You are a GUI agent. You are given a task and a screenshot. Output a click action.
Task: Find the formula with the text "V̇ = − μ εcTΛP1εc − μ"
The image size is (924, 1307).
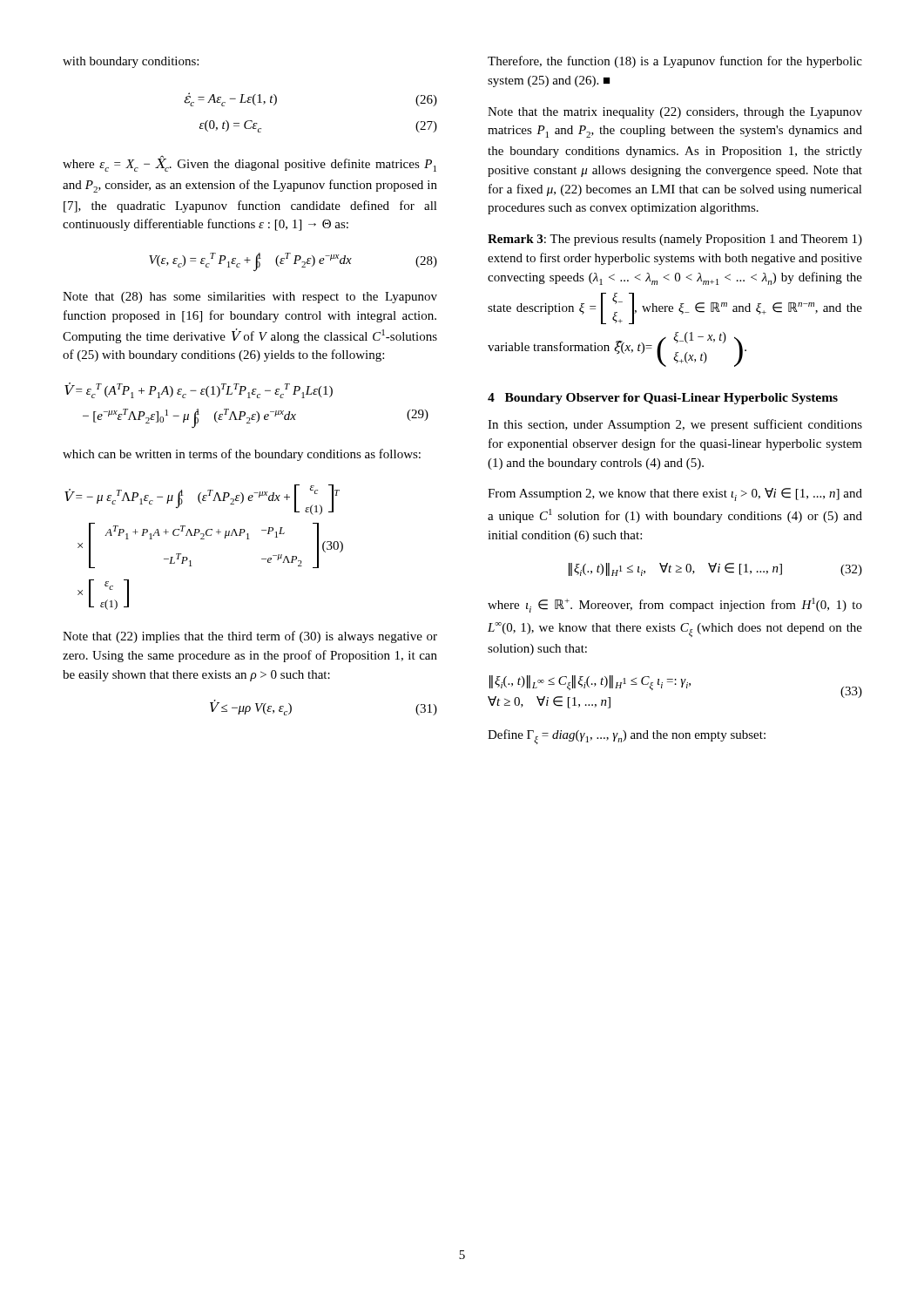250,546
